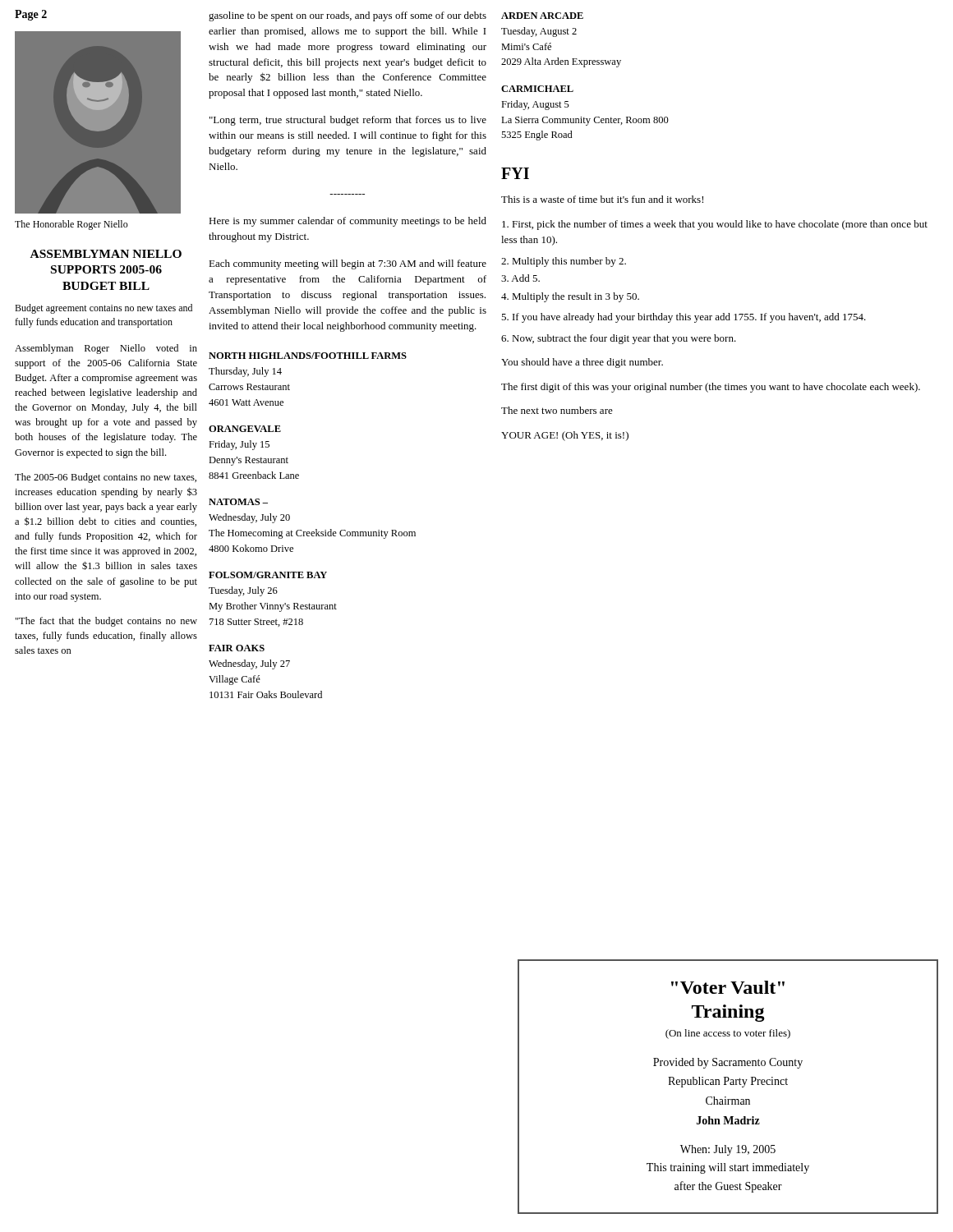Find the caption on this page that starts "The Honorable Roger"
The height and width of the screenshot is (1232, 953).
pos(71,224)
